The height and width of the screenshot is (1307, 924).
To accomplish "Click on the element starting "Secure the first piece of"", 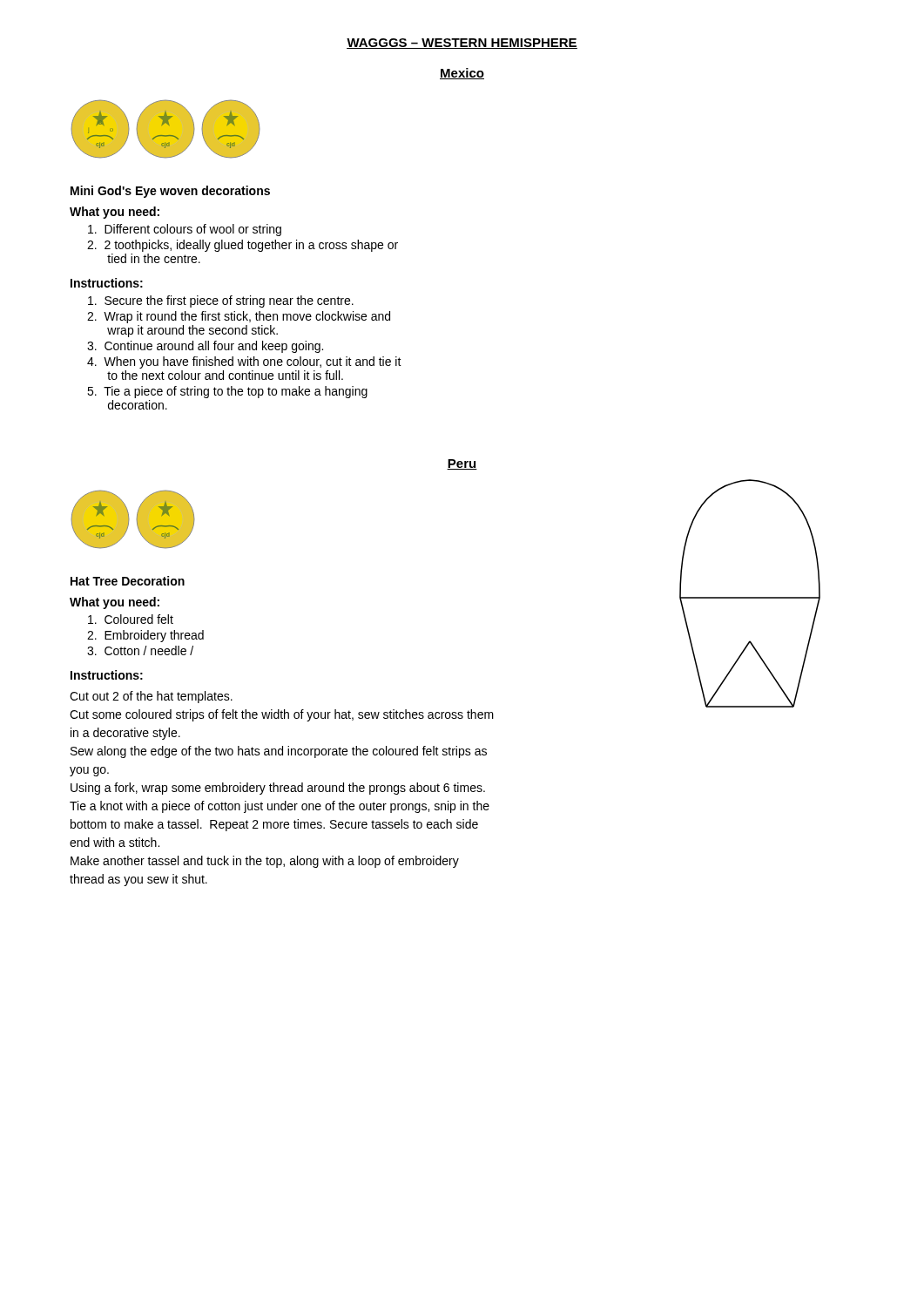I will click(221, 301).
